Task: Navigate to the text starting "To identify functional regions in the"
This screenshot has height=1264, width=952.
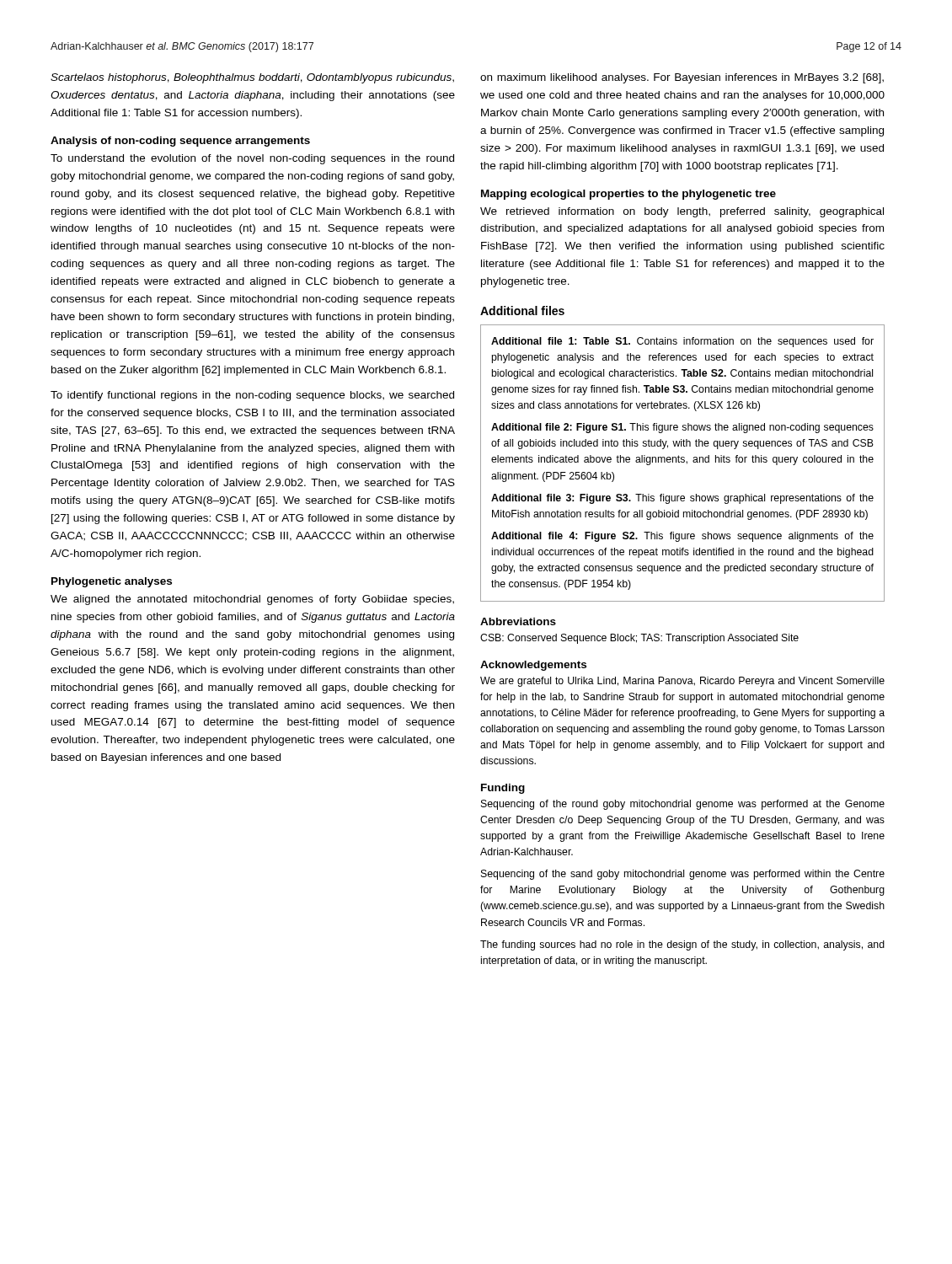Action: tap(253, 475)
